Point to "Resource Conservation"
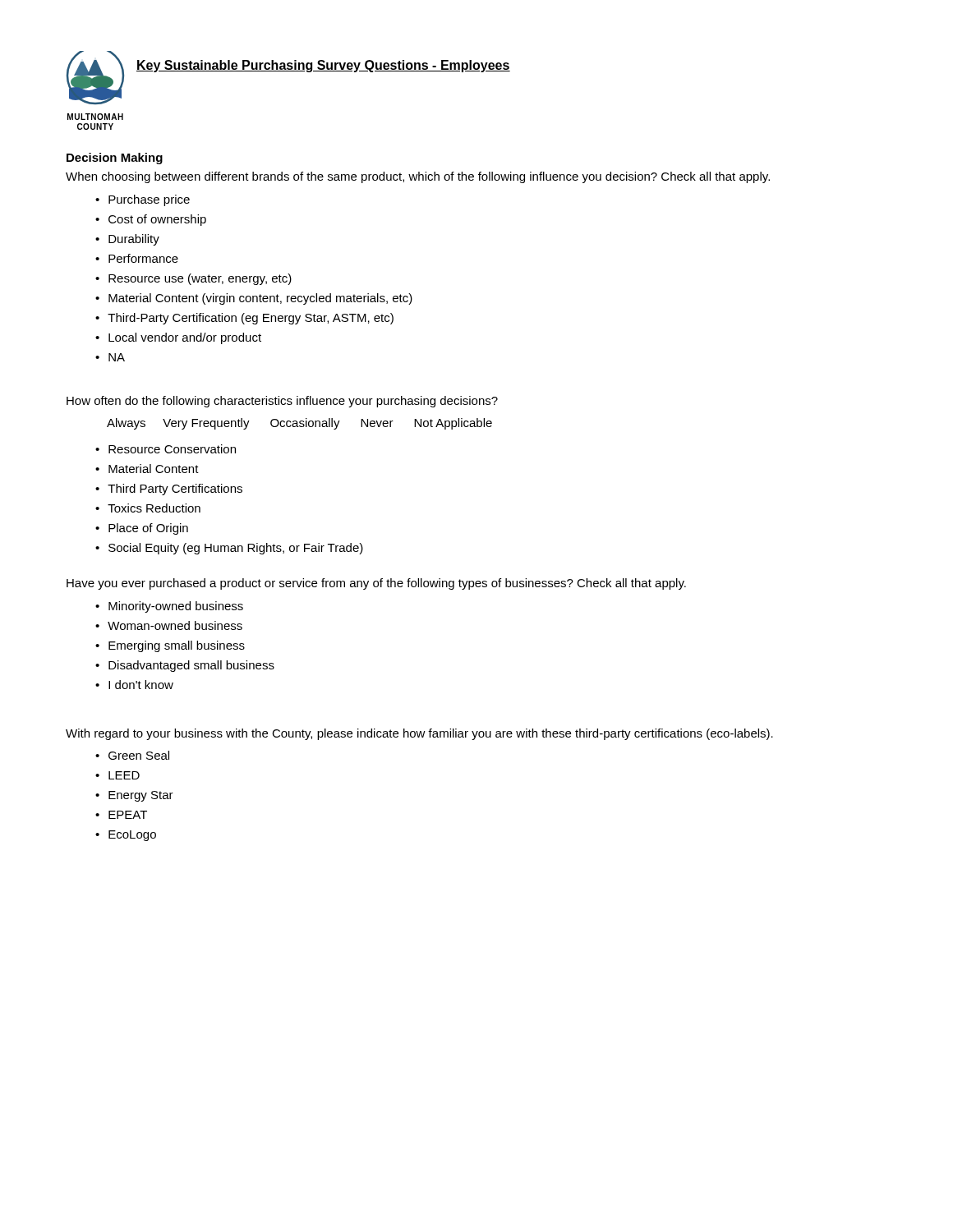953x1232 pixels. pyautogui.click(x=172, y=449)
